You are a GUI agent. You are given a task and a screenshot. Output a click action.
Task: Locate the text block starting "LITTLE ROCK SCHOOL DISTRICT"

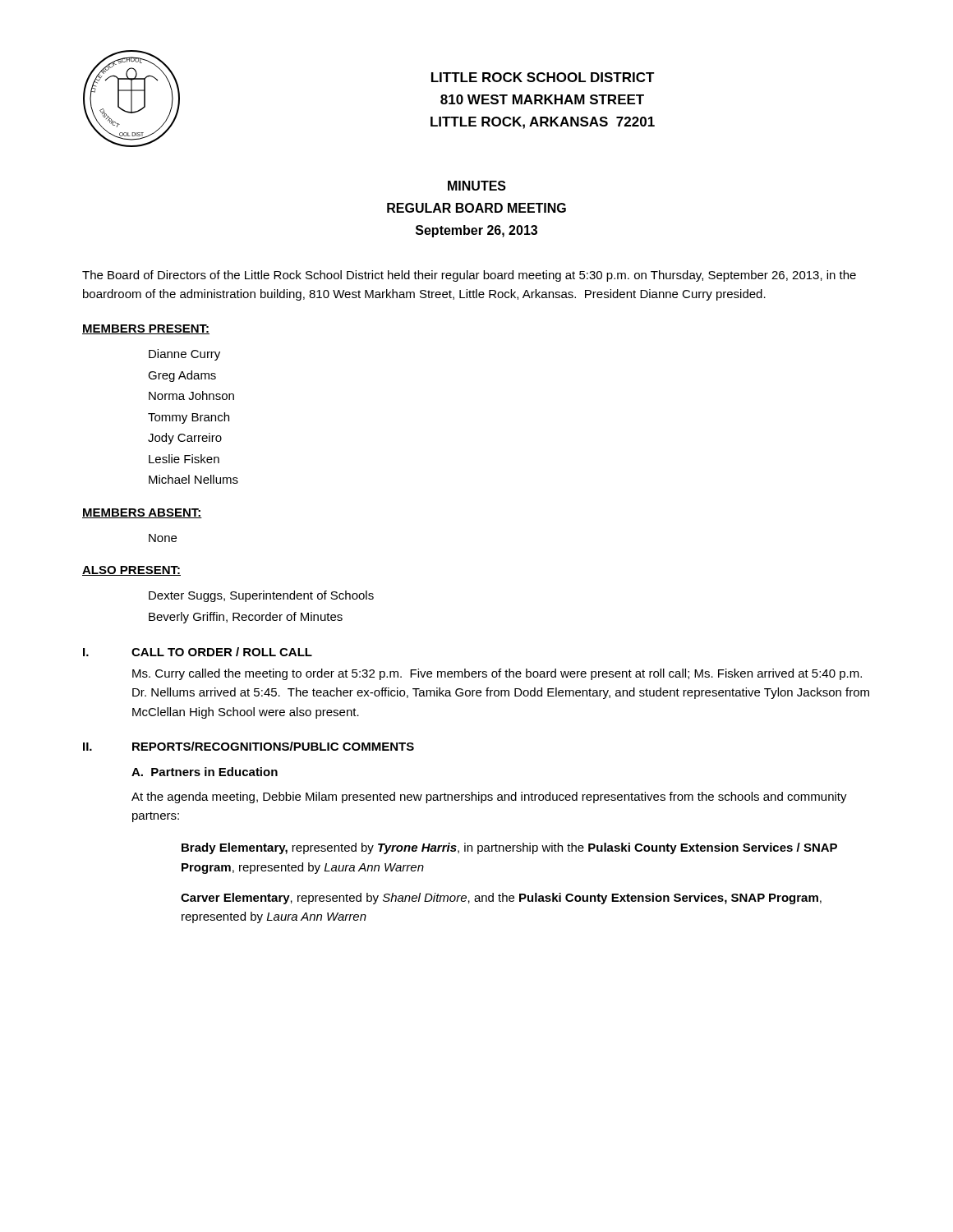click(x=542, y=100)
